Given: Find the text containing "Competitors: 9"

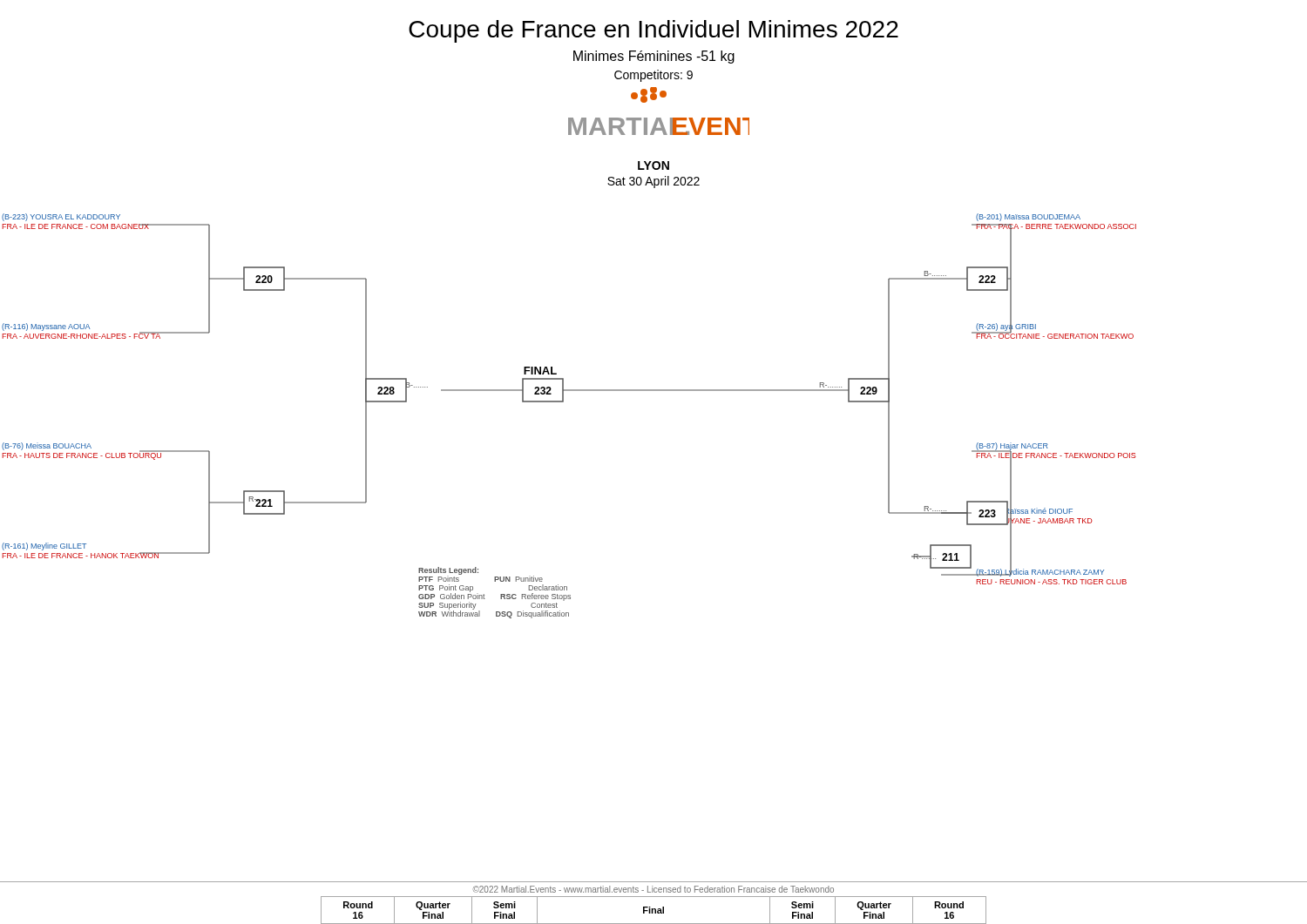Looking at the screenshot, I should click(x=653, y=75).
